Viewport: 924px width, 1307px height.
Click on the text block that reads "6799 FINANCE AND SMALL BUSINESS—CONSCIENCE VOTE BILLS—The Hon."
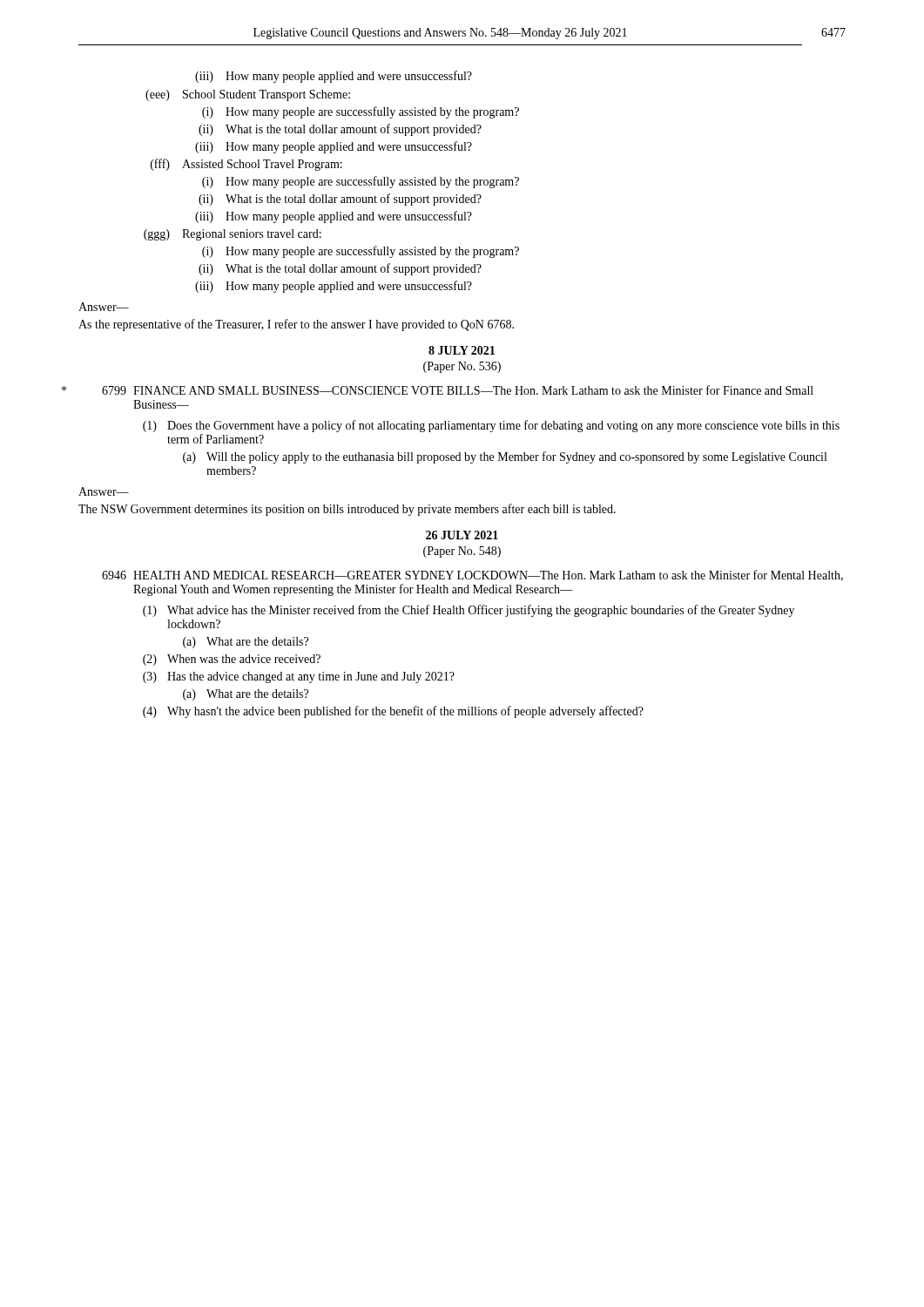coord(462,398)
